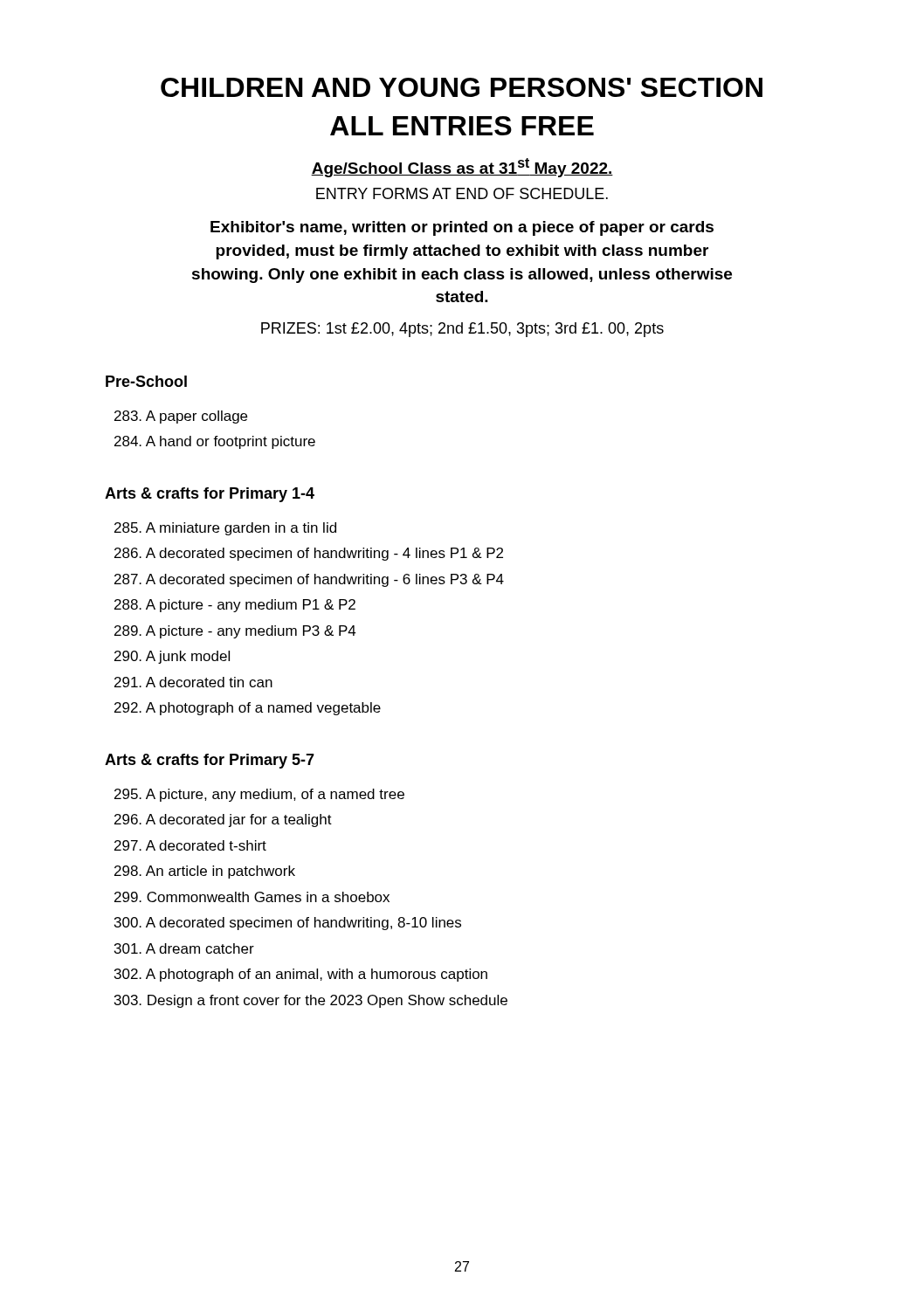Click the passage that begins "295. A picture, any medium,"
The height and width of the screenshot is (1310, 924).
(259, 794)
